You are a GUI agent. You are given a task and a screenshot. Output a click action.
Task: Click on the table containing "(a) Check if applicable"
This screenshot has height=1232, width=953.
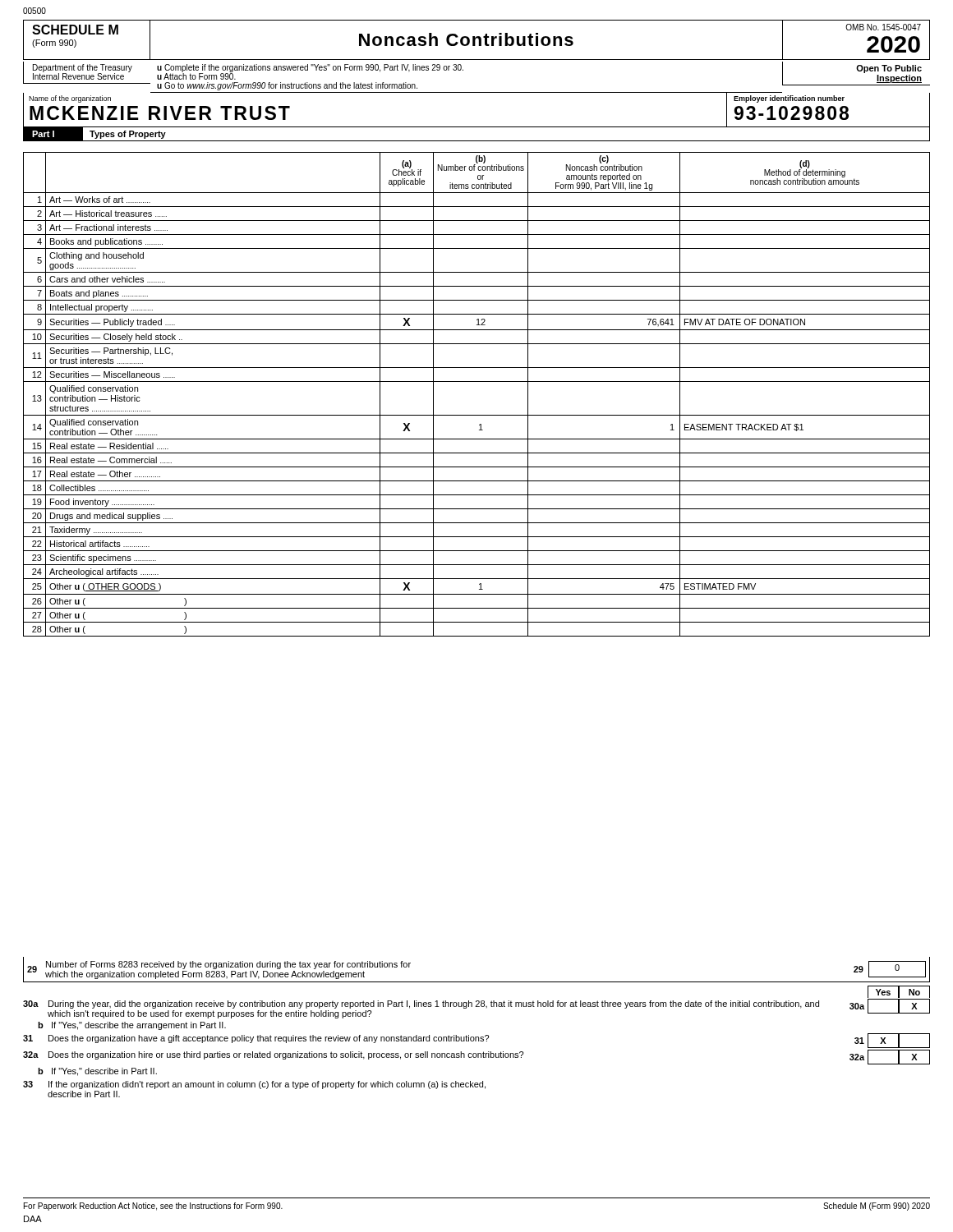[476, 394]
